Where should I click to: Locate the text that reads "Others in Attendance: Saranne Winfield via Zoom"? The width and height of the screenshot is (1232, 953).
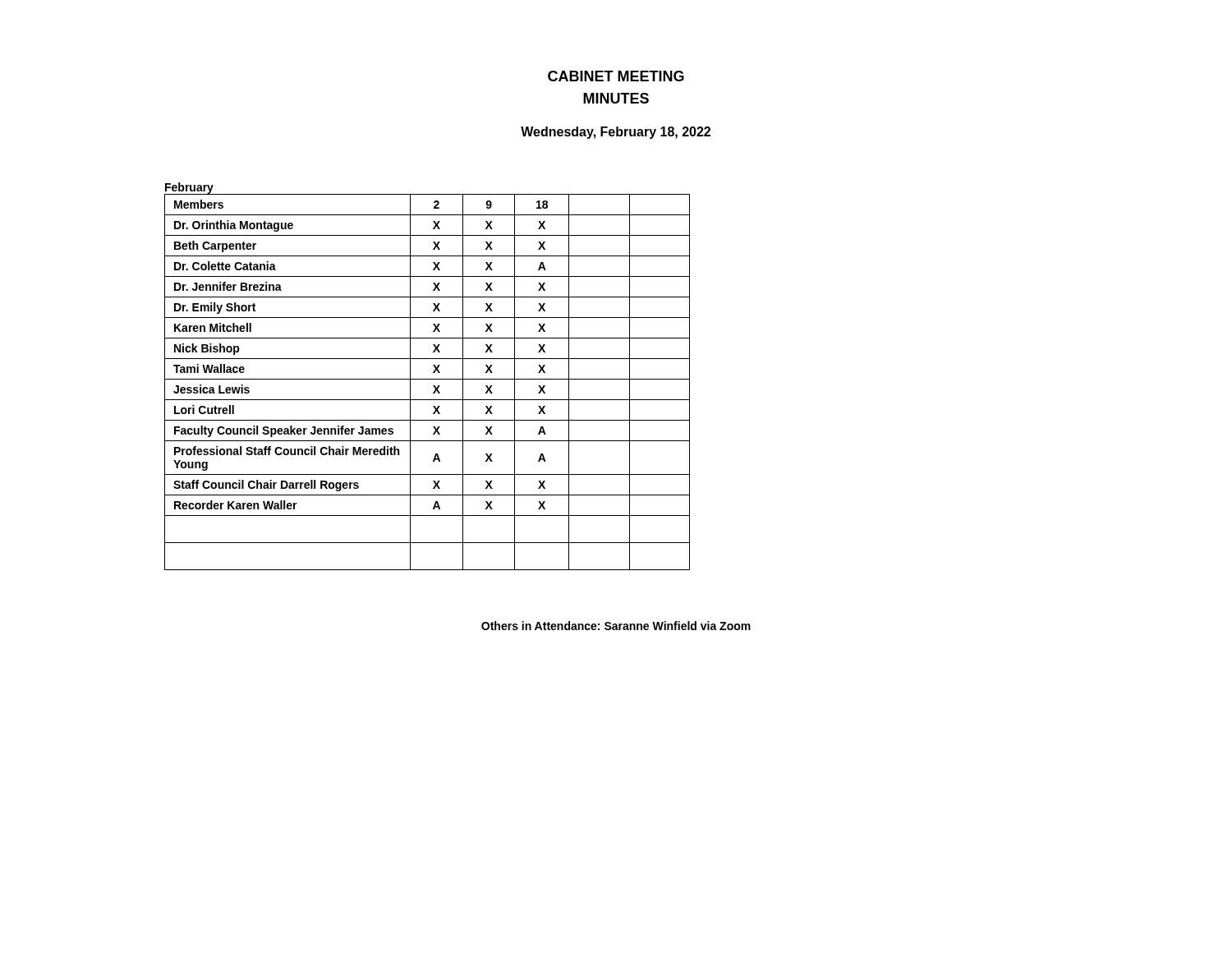[616, 626]
